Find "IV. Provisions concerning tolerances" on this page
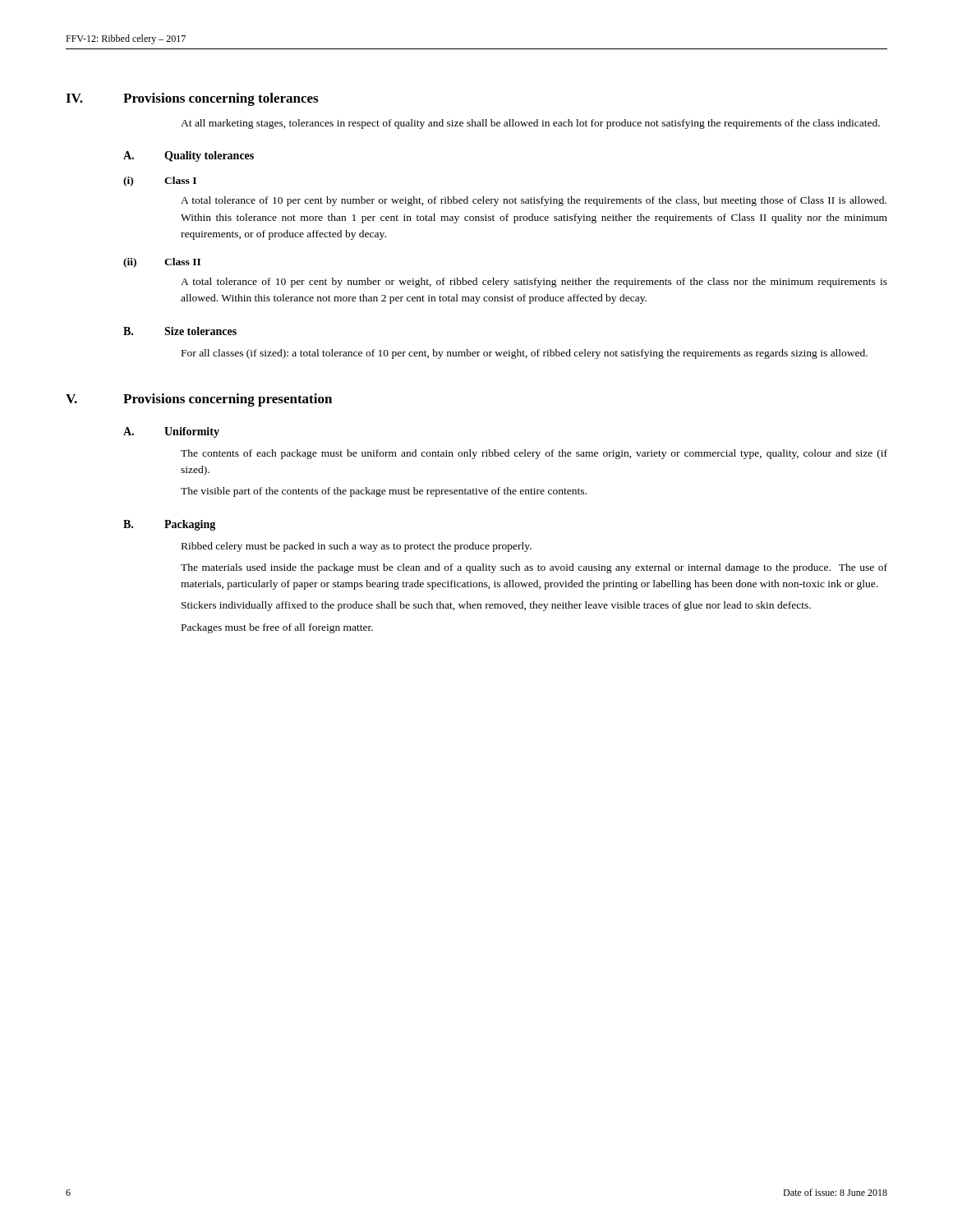The width and height of the screenshot is (953, 1232). click(x=192, y=99)
